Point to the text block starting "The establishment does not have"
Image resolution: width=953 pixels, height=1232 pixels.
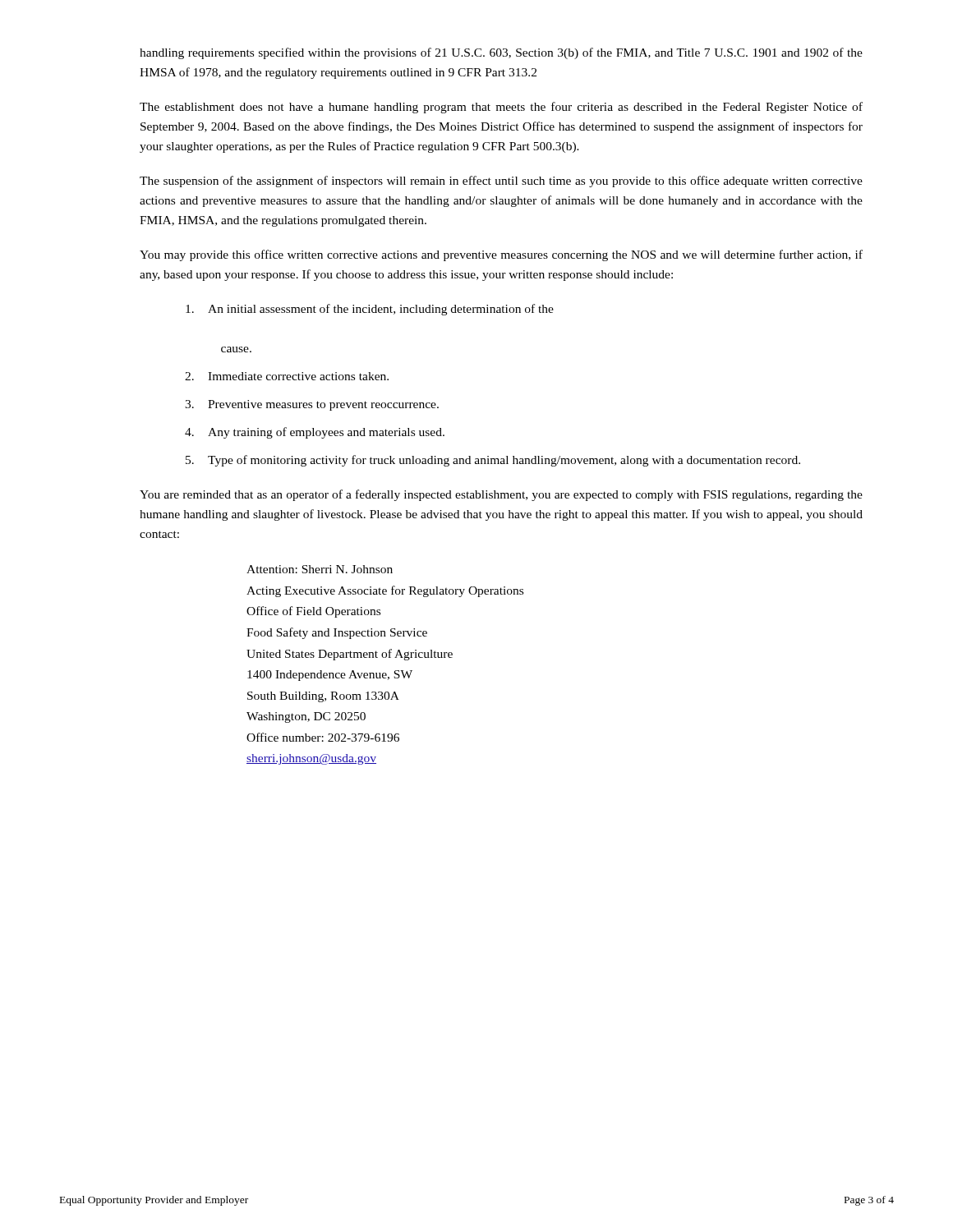501,126
